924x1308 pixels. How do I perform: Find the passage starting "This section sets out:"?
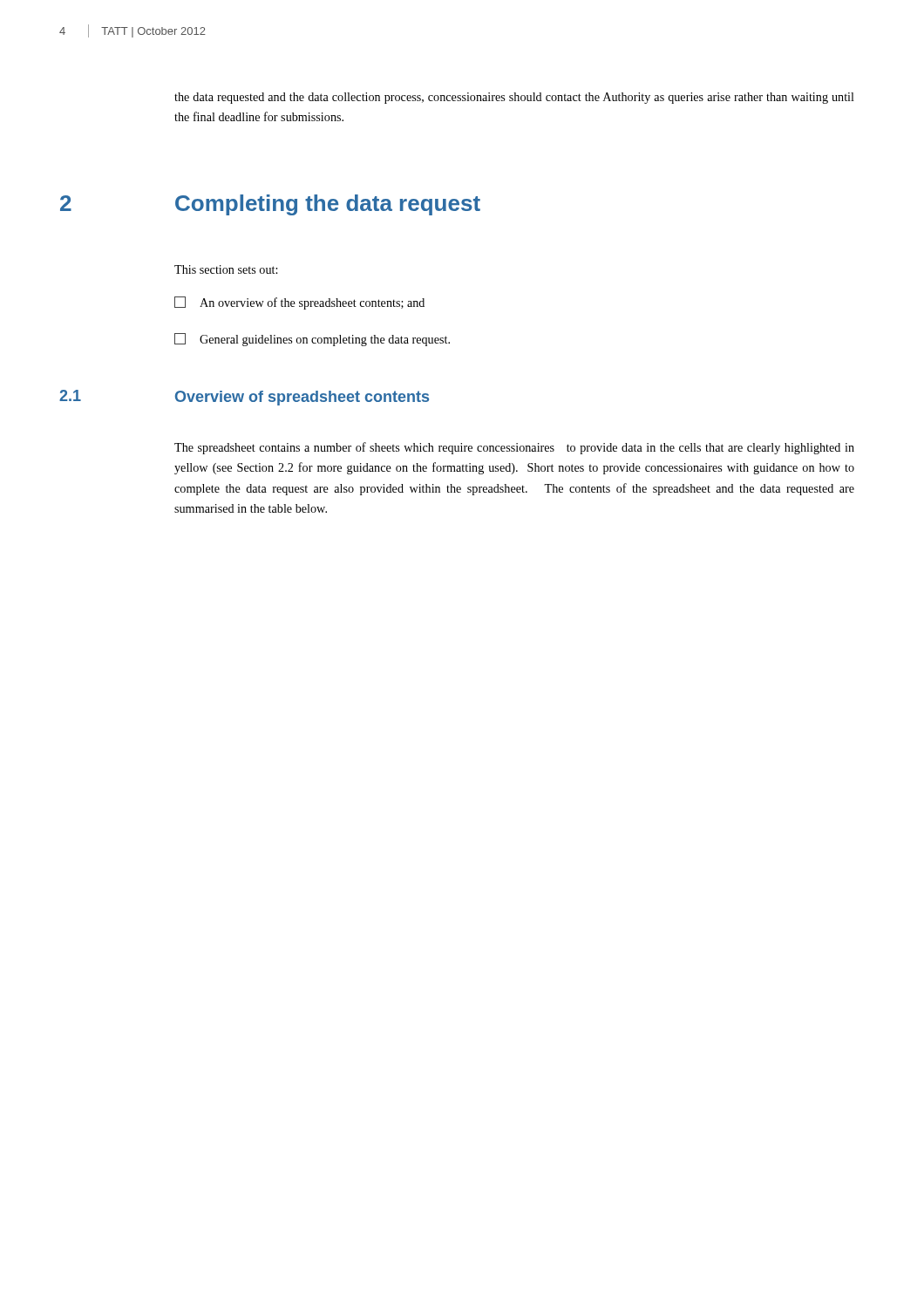(226, 269)
